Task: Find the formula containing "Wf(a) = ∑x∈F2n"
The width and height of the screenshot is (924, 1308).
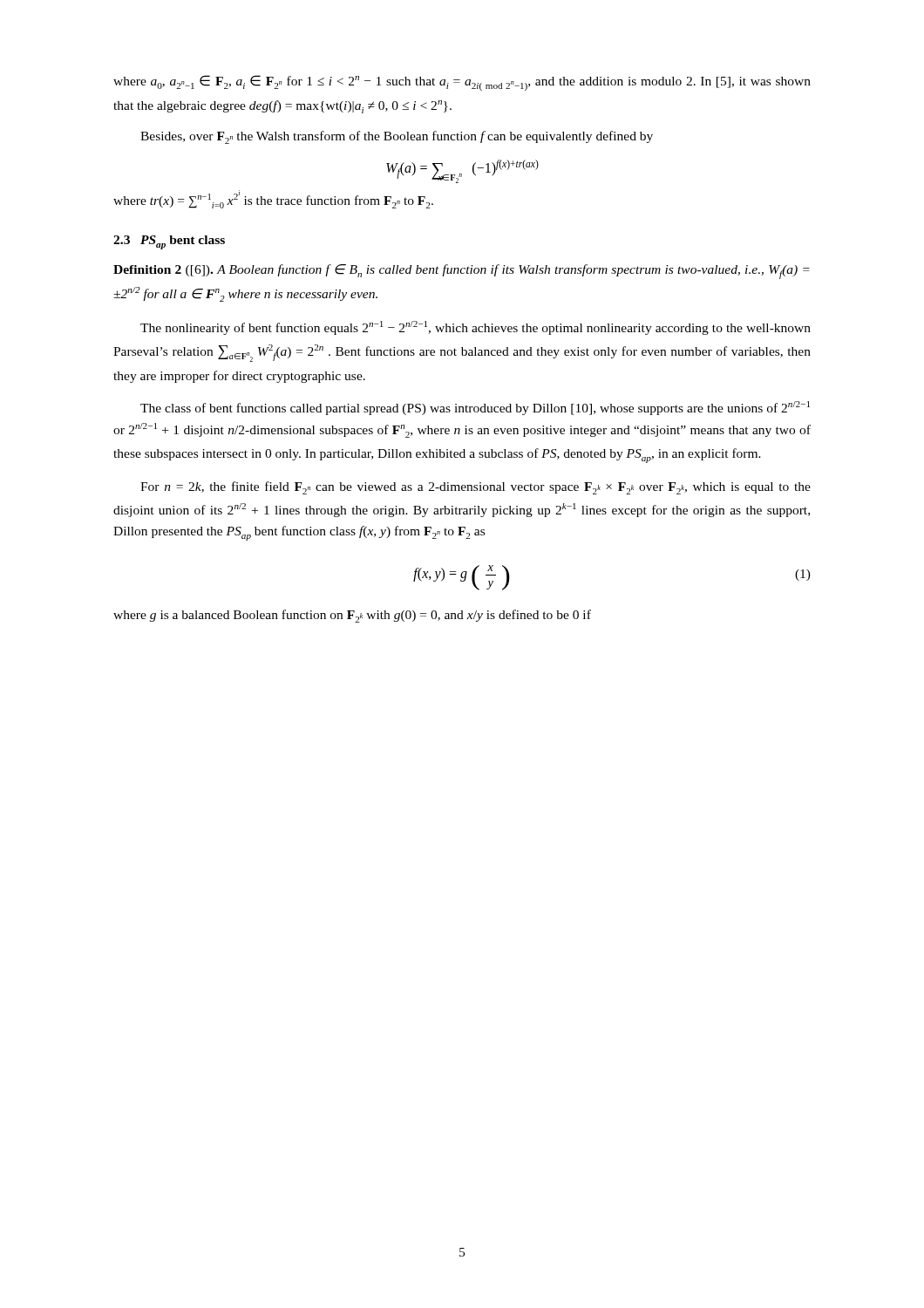Action: point(462,170)
